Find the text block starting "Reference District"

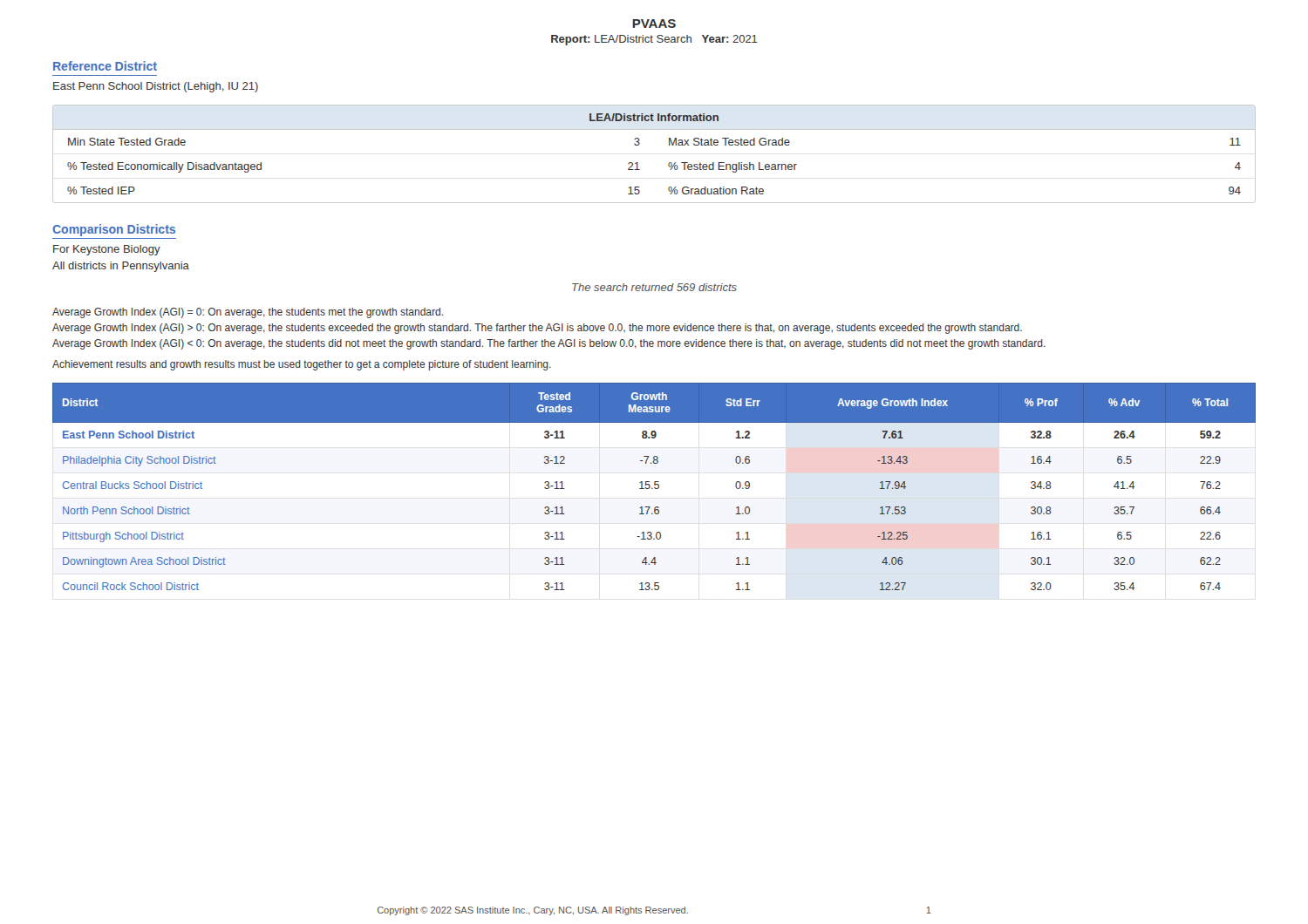click(105, 68)
